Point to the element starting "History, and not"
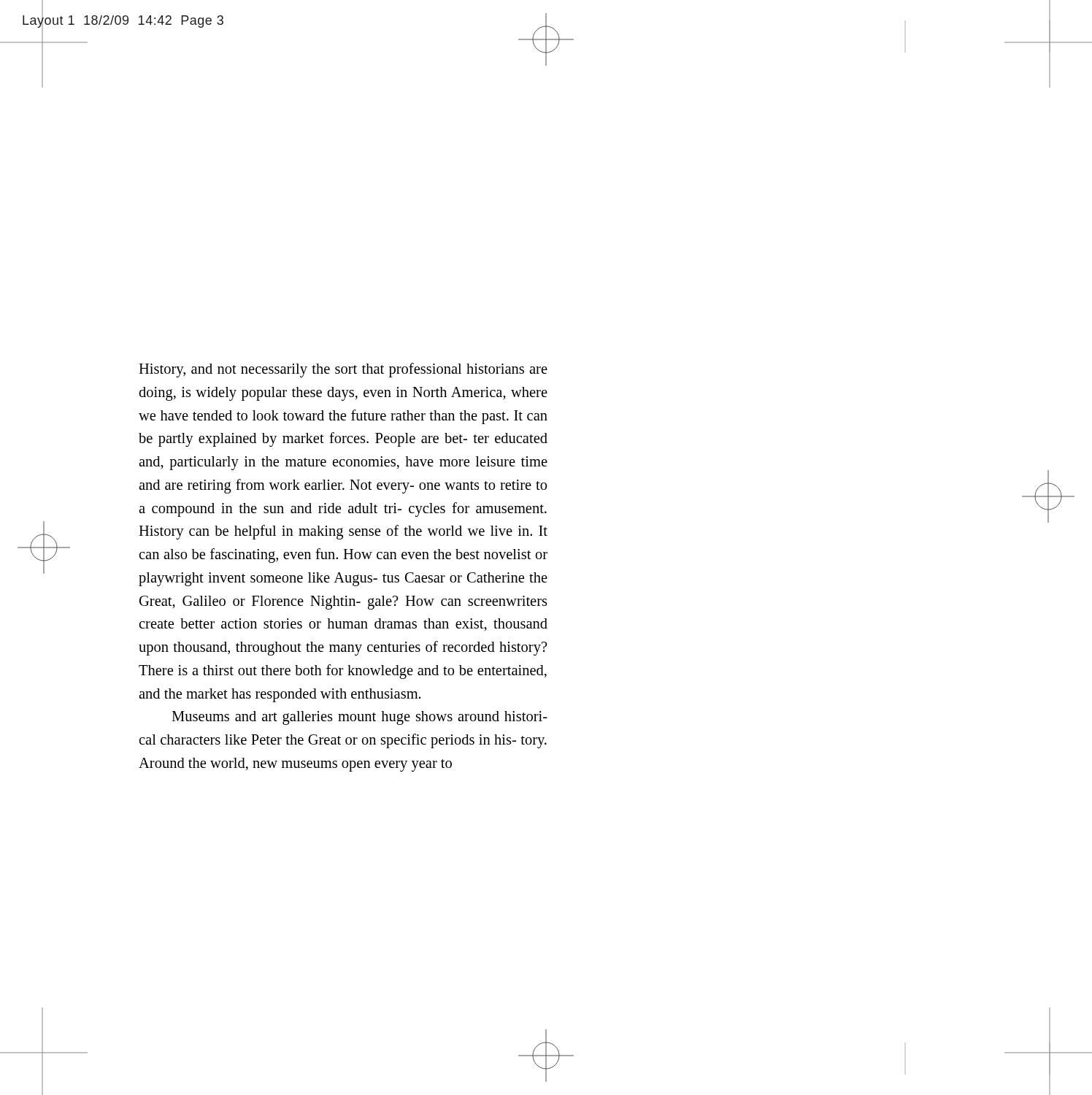This screenshot has height=1095, width=1092. (343, 566)
